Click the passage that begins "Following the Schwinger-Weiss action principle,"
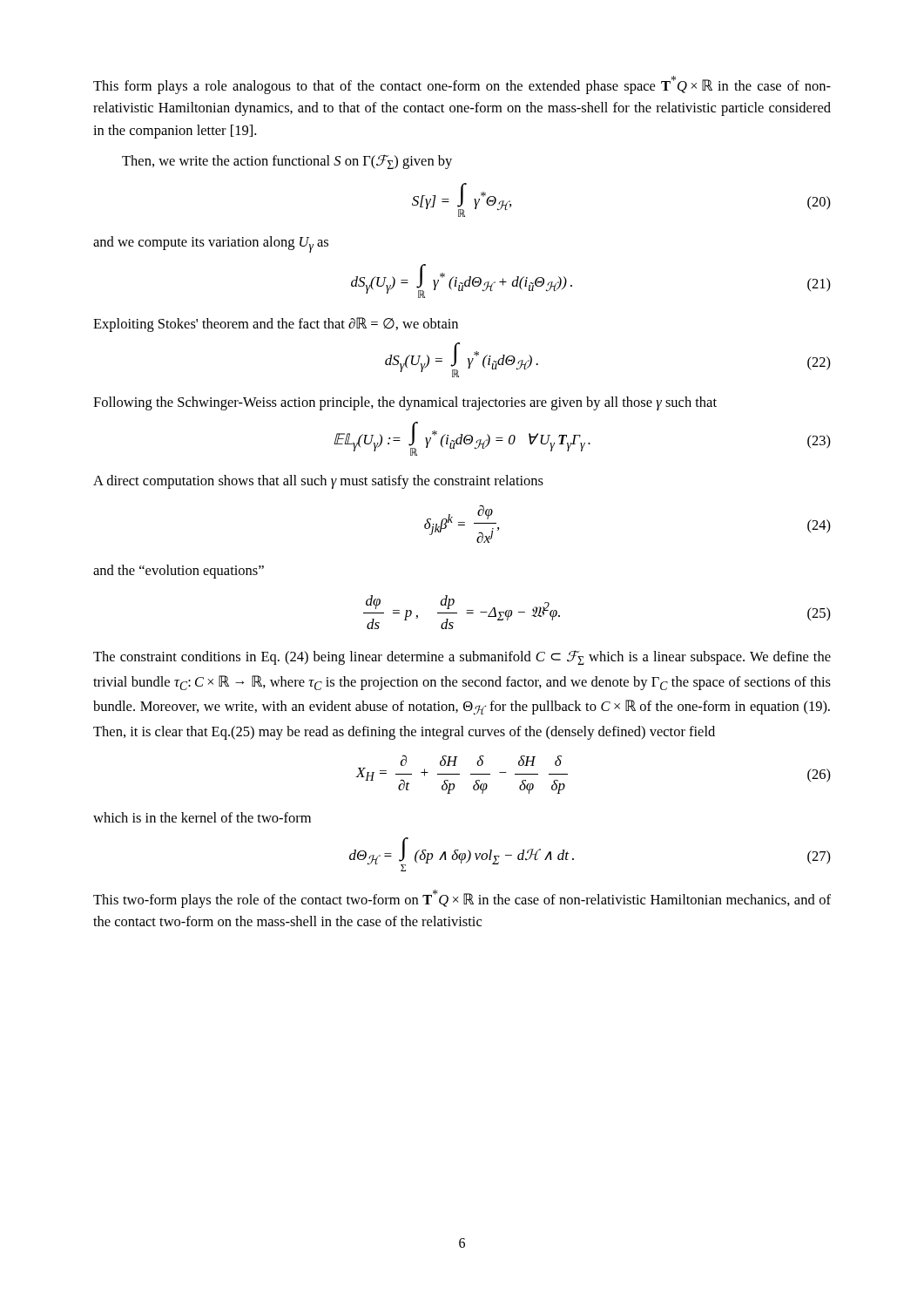Image resolution: width=924 pixels, height=1307 pixels. (x=405, y=402)
